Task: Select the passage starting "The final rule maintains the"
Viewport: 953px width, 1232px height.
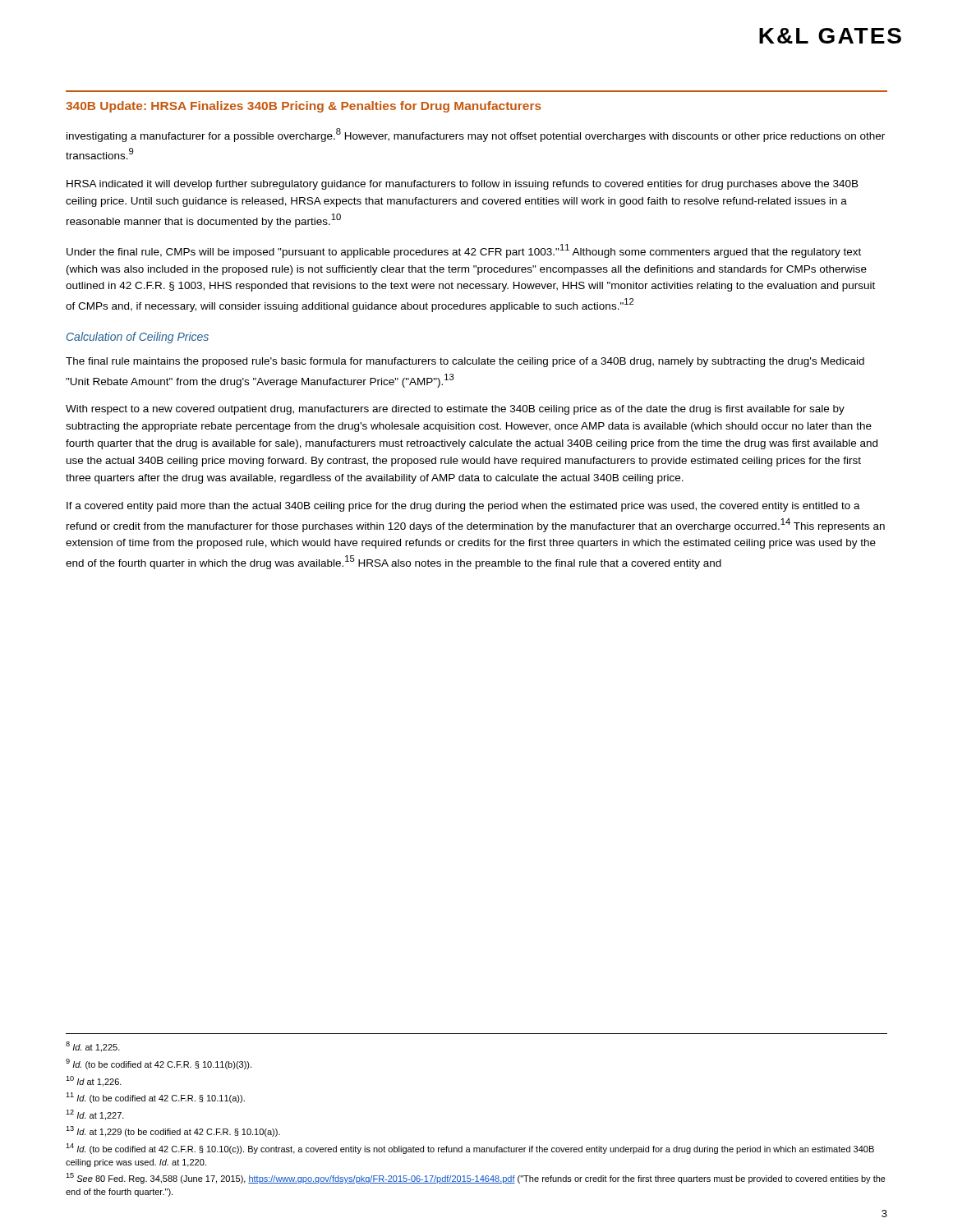Action: click(x=465, y=371)
